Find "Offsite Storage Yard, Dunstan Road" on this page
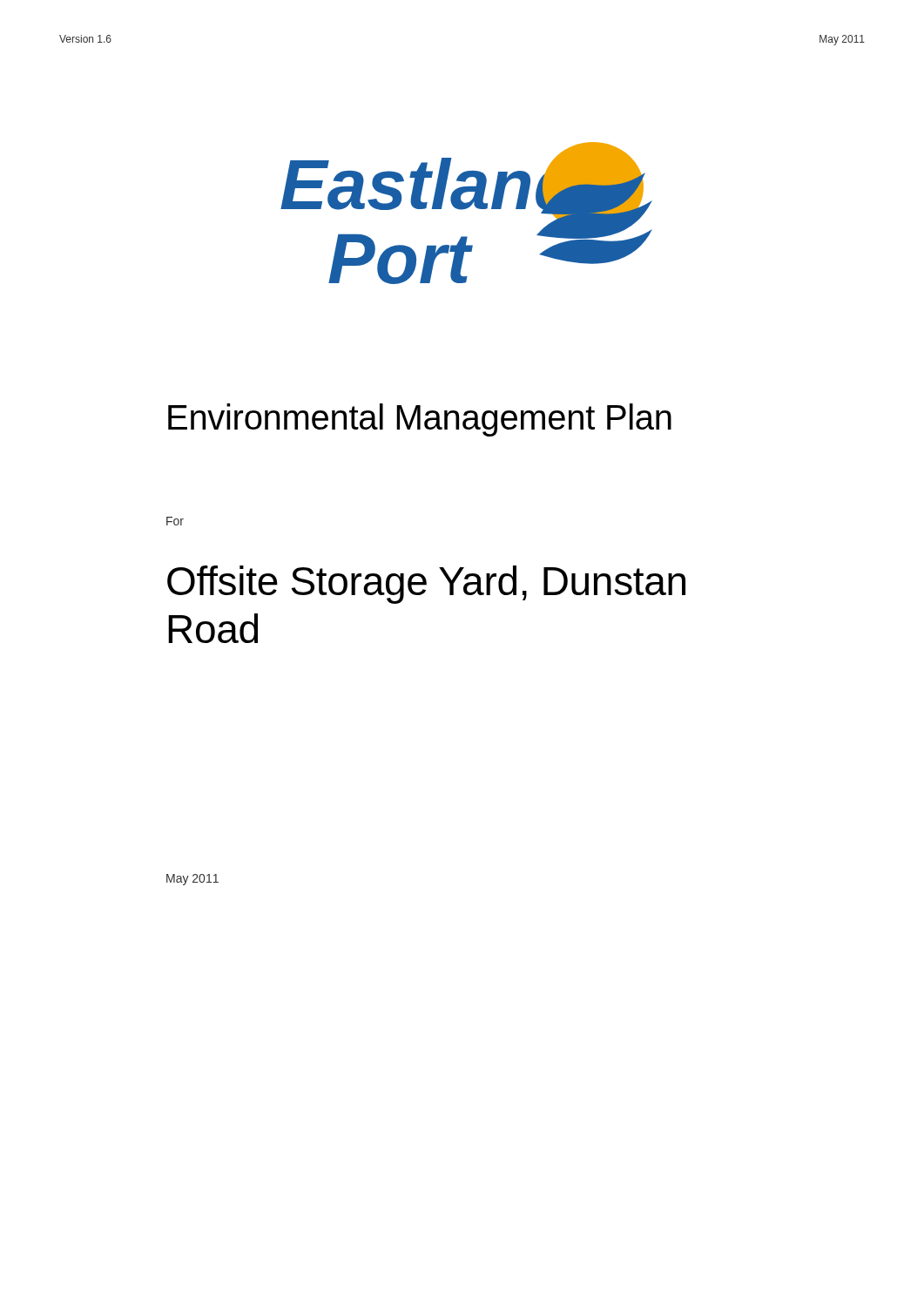This screenshot has height=1307, width=924. tap(427, 605)
